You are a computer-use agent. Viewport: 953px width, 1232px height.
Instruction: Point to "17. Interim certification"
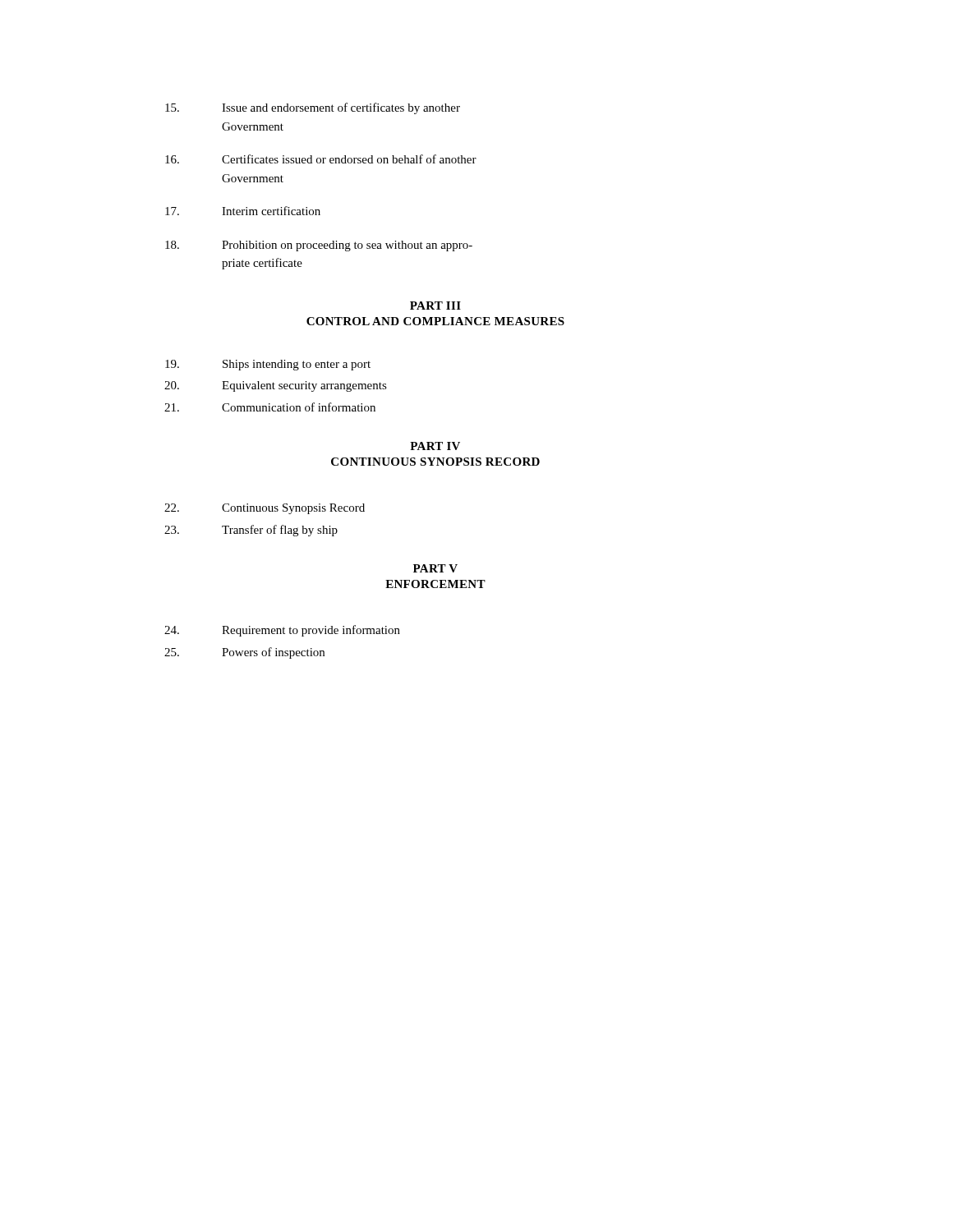tap(242, 211)
